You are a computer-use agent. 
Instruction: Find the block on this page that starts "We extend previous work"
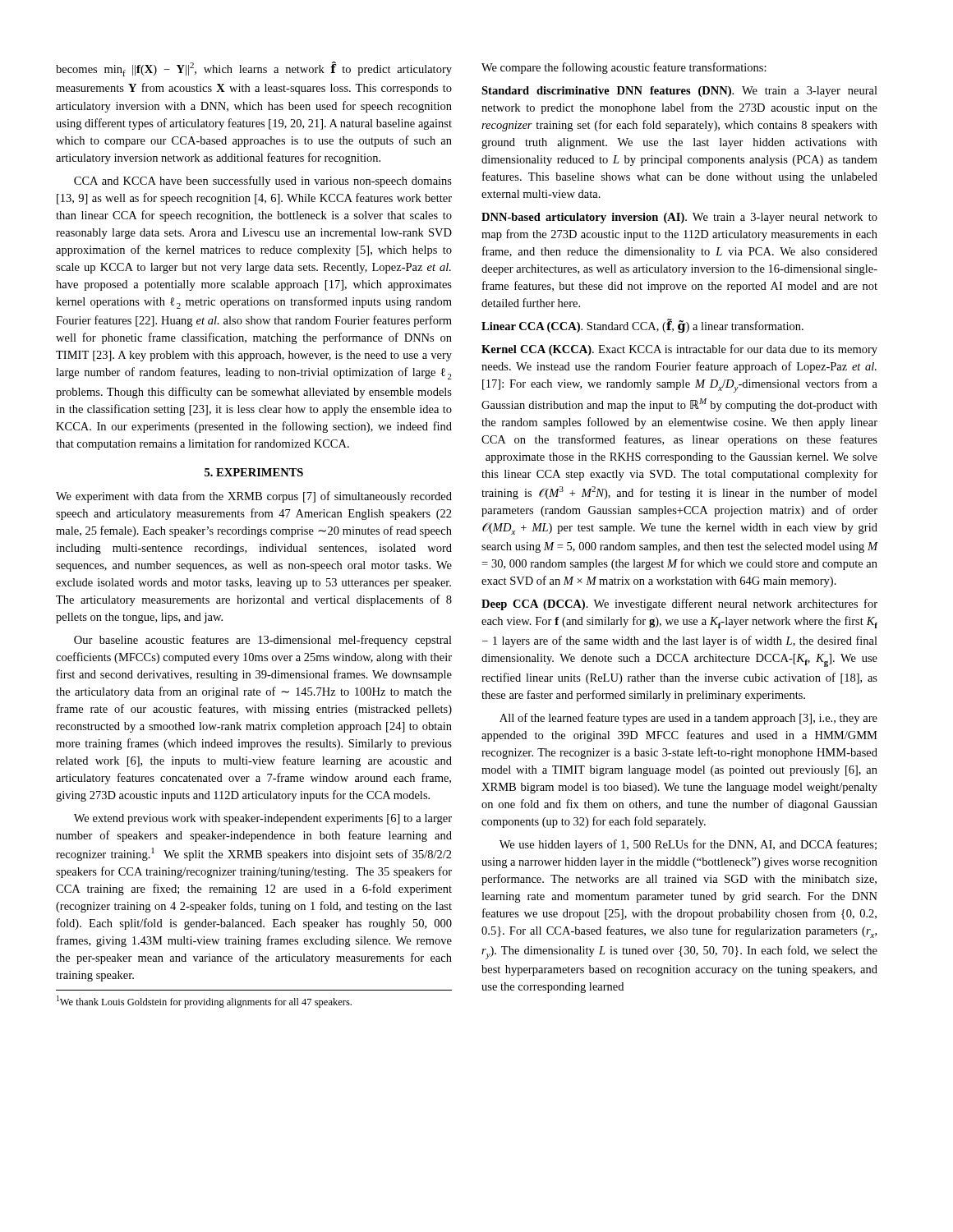254,897
